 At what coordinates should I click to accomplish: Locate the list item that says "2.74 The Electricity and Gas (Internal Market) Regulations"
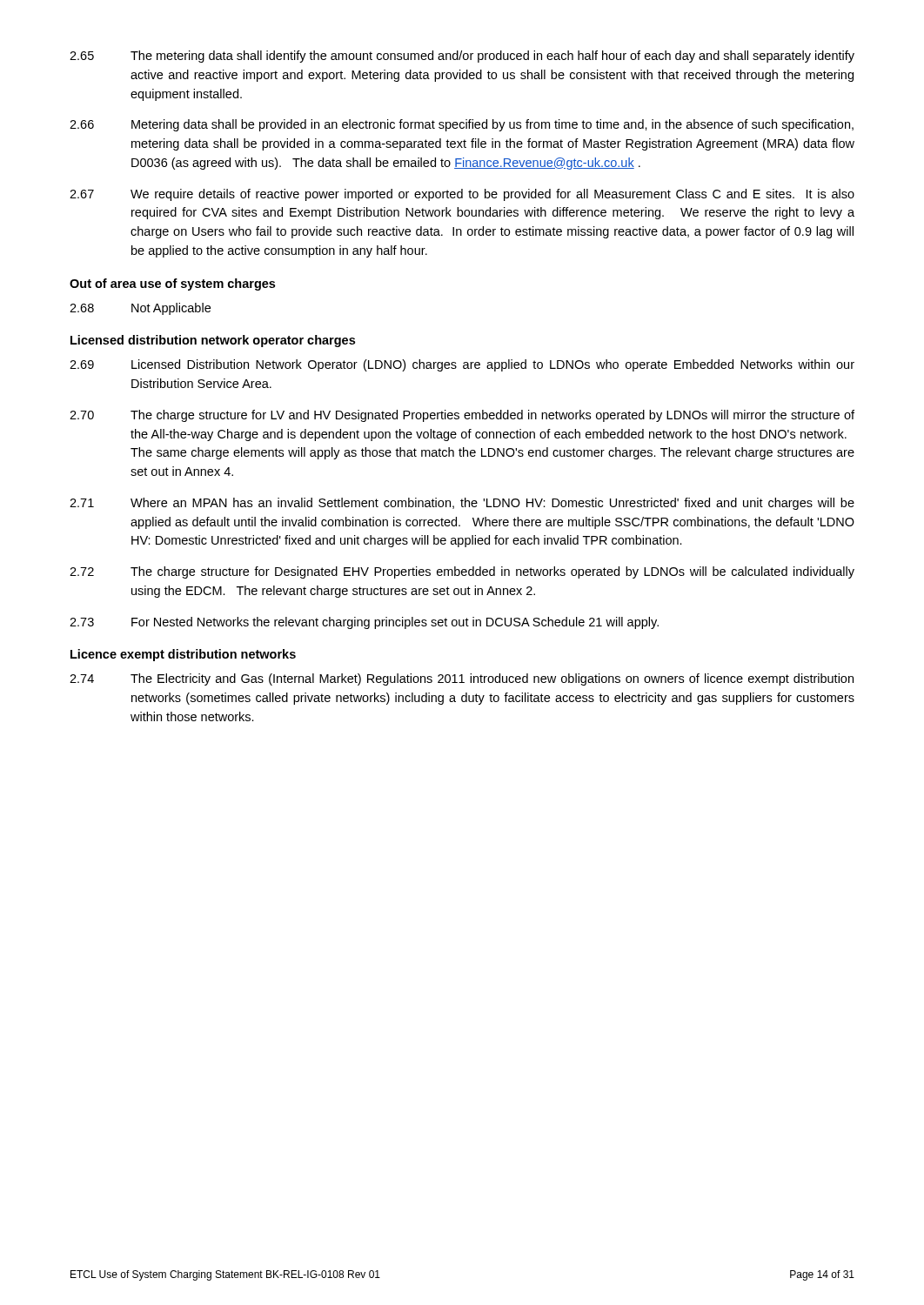pyautogui.click(x=462, y=699)
